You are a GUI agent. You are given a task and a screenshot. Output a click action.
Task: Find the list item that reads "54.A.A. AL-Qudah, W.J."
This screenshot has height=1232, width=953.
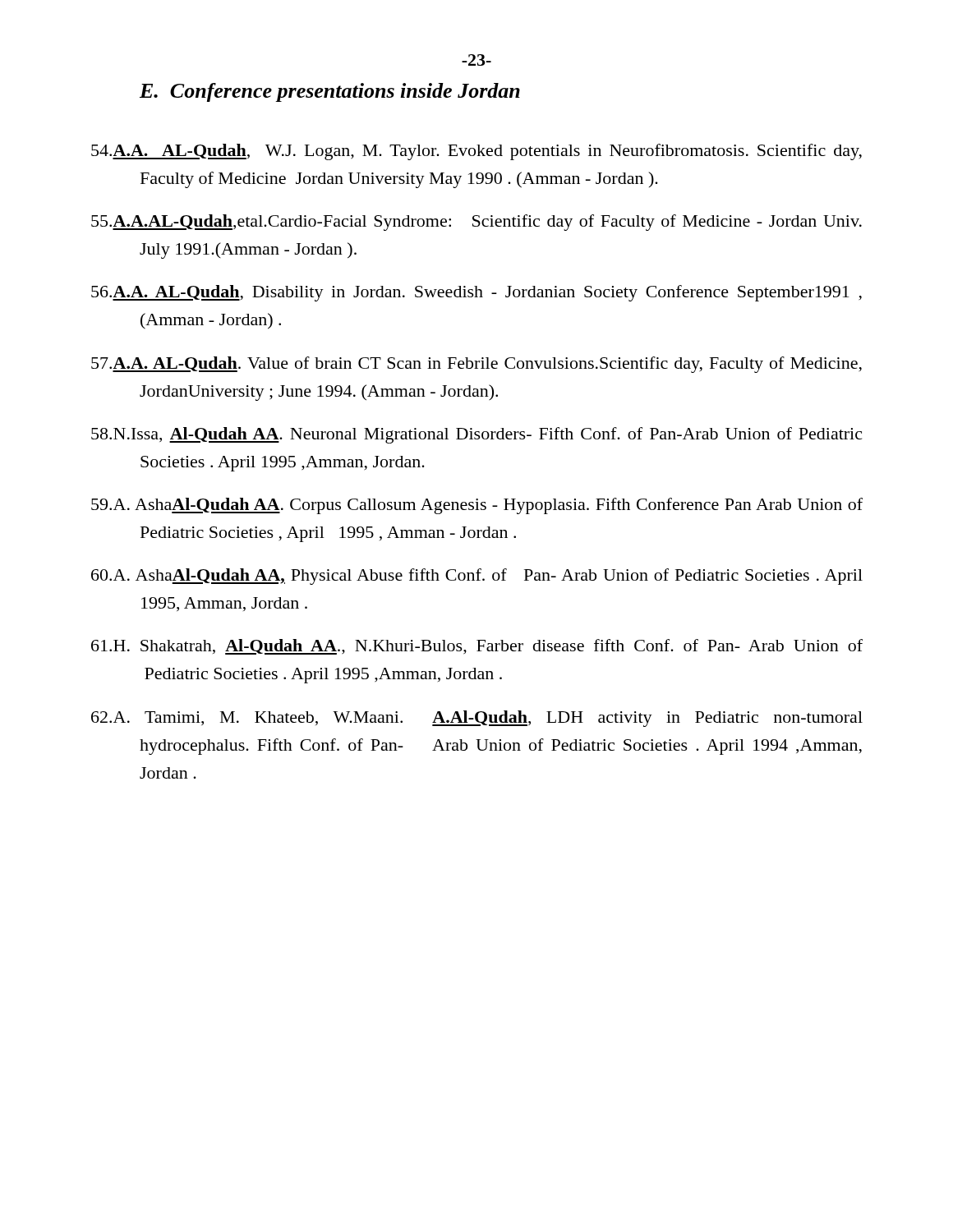click(x=476, y=164)
